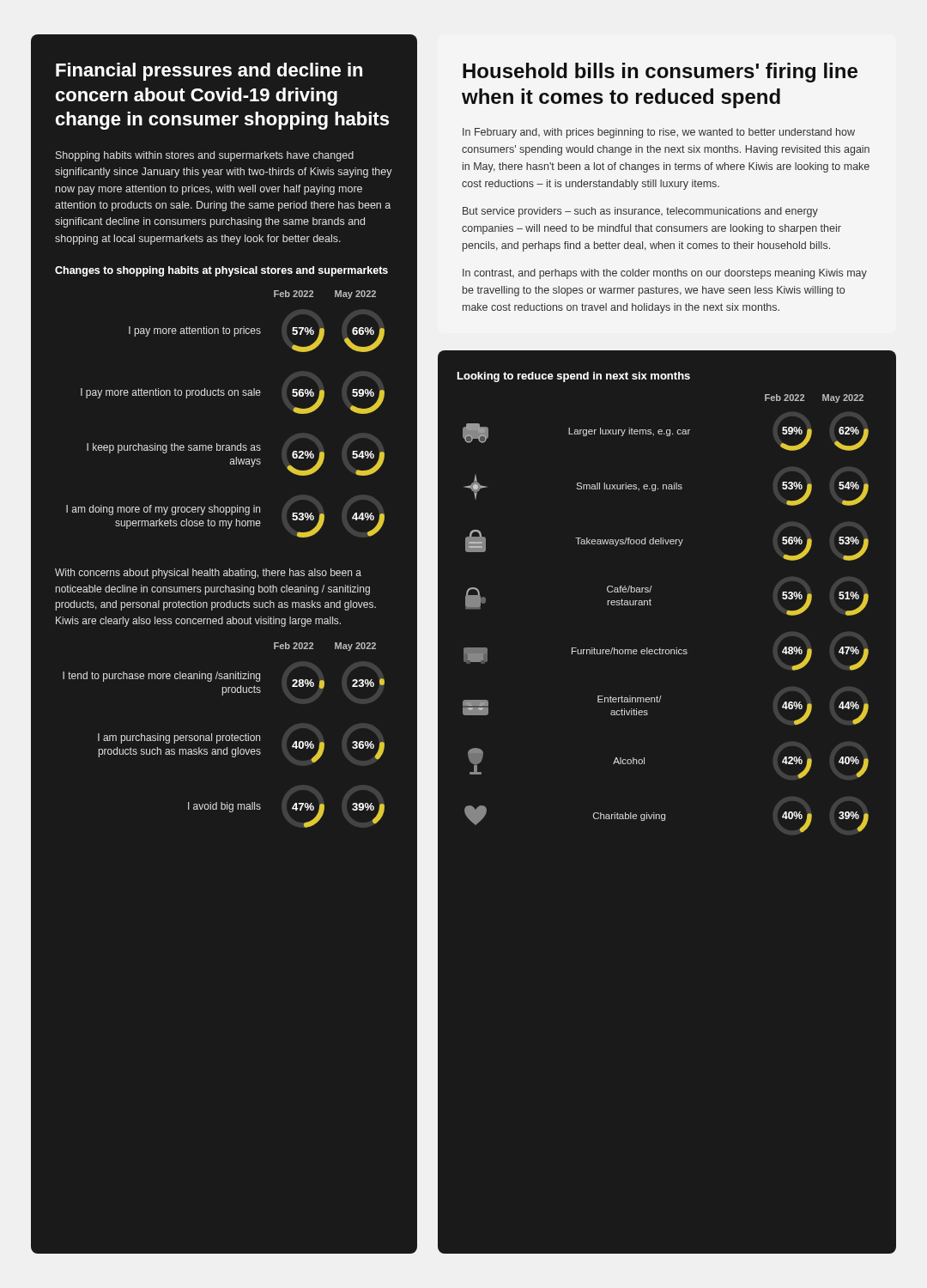927x1288 pixels.
Task: Find the passage starting "Changes to shopping habits at physical stores"
Action: point(224,271)
